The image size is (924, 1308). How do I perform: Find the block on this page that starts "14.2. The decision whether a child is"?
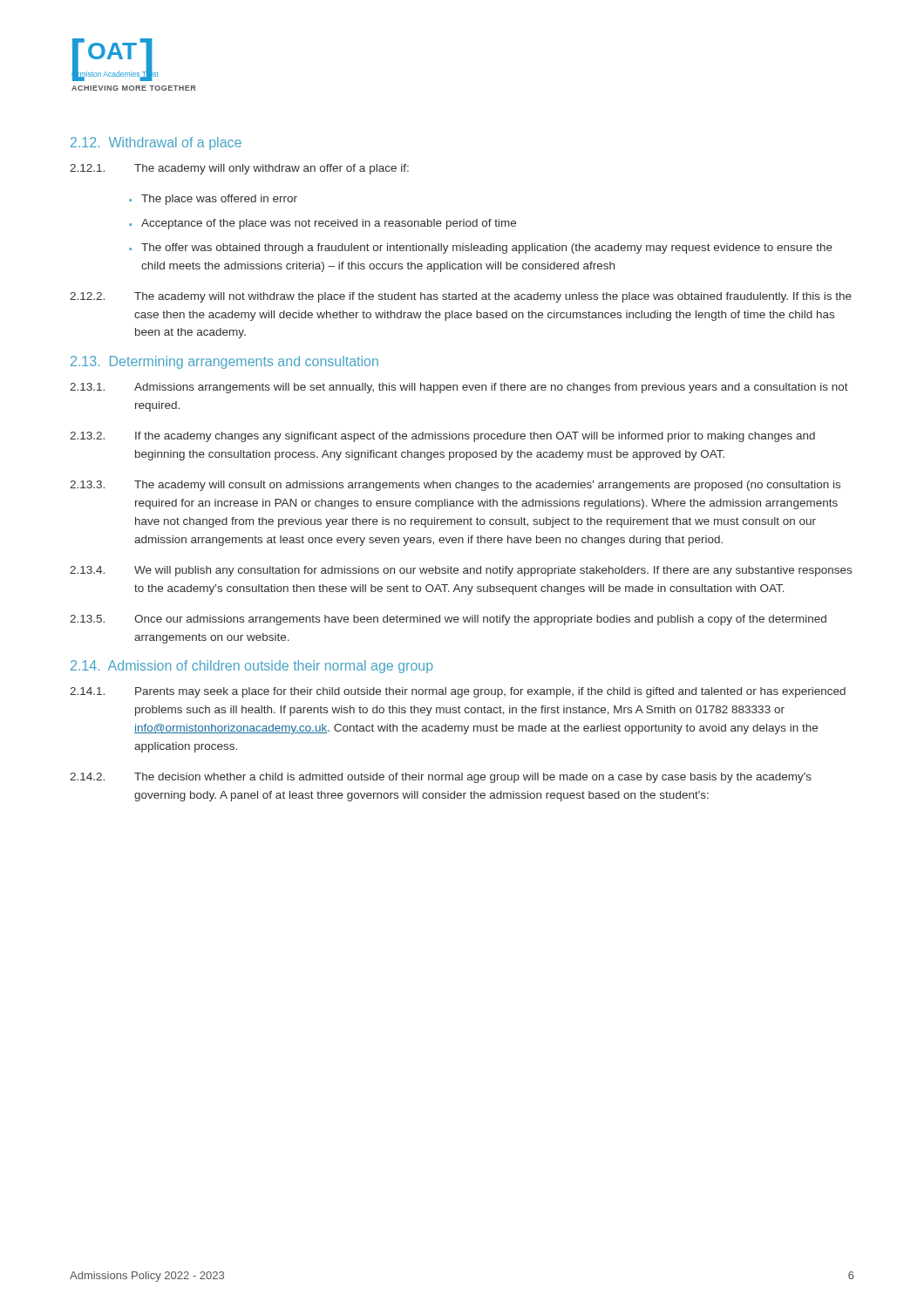[x=462, y=787]
